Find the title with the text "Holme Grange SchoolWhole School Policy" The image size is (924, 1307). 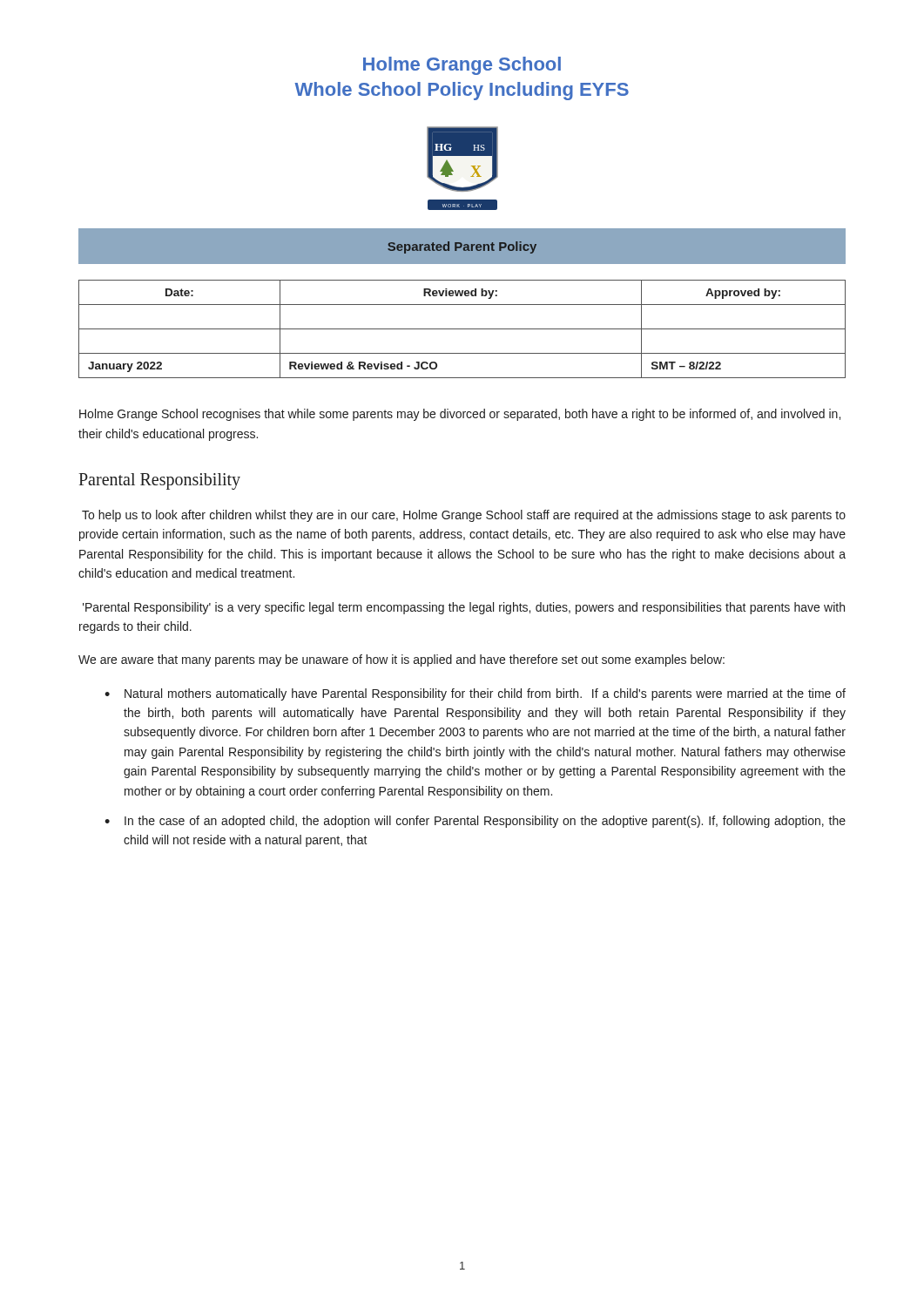click(x=462, y=77)
